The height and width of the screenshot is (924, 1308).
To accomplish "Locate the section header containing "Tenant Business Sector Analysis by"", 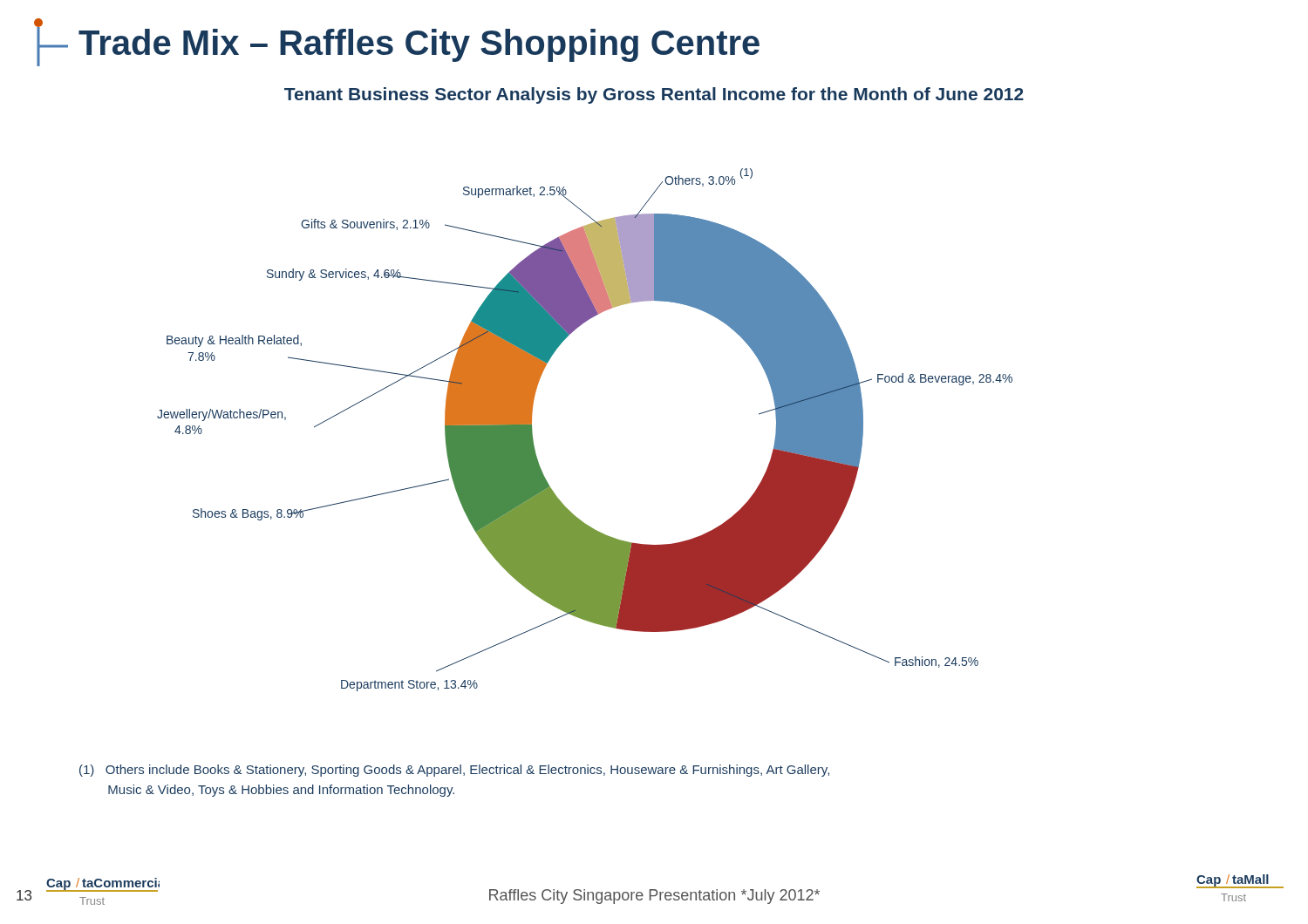I will tap(654, 94).
